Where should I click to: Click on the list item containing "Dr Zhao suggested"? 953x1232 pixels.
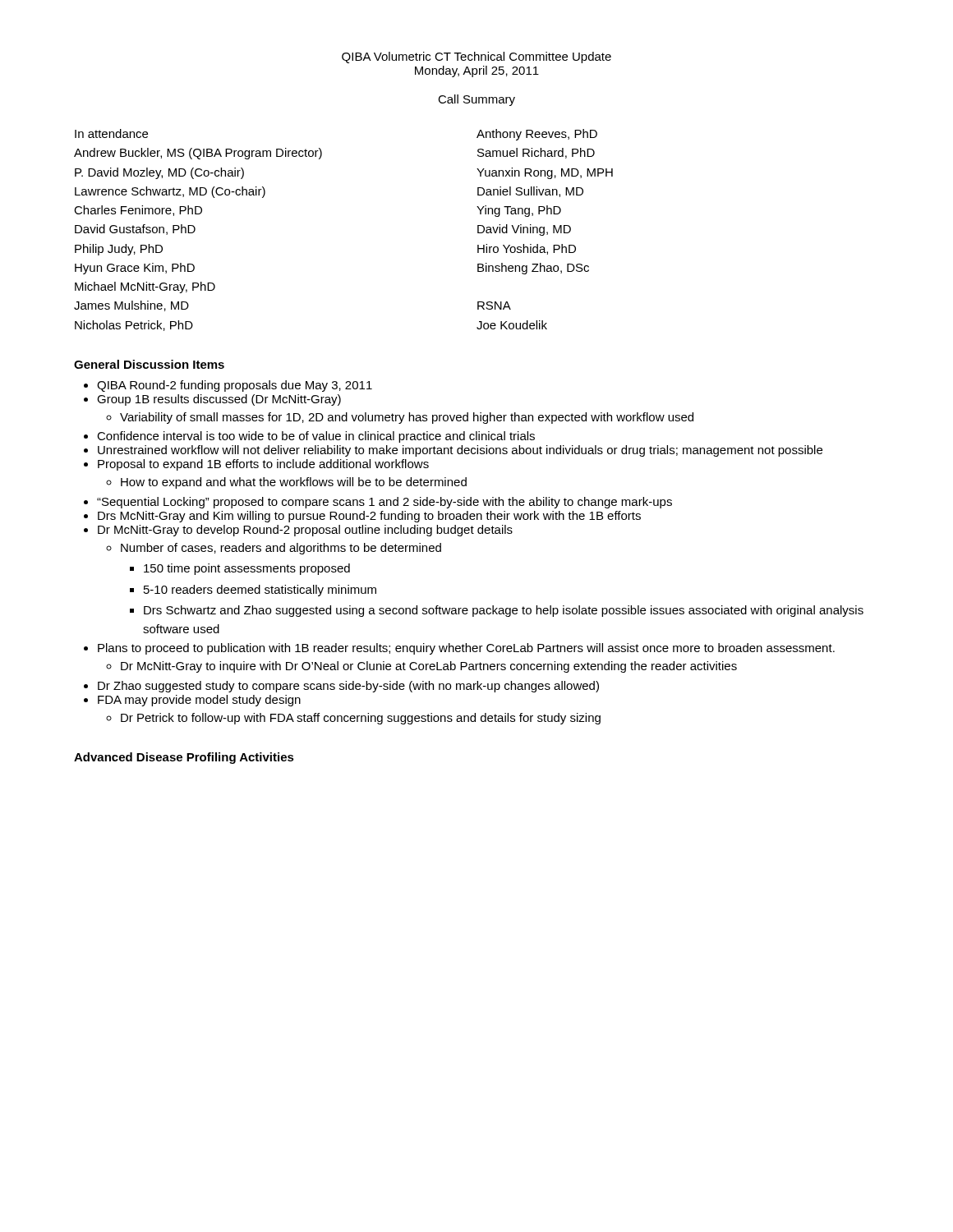pyautogui.click(x=488, y=685)
